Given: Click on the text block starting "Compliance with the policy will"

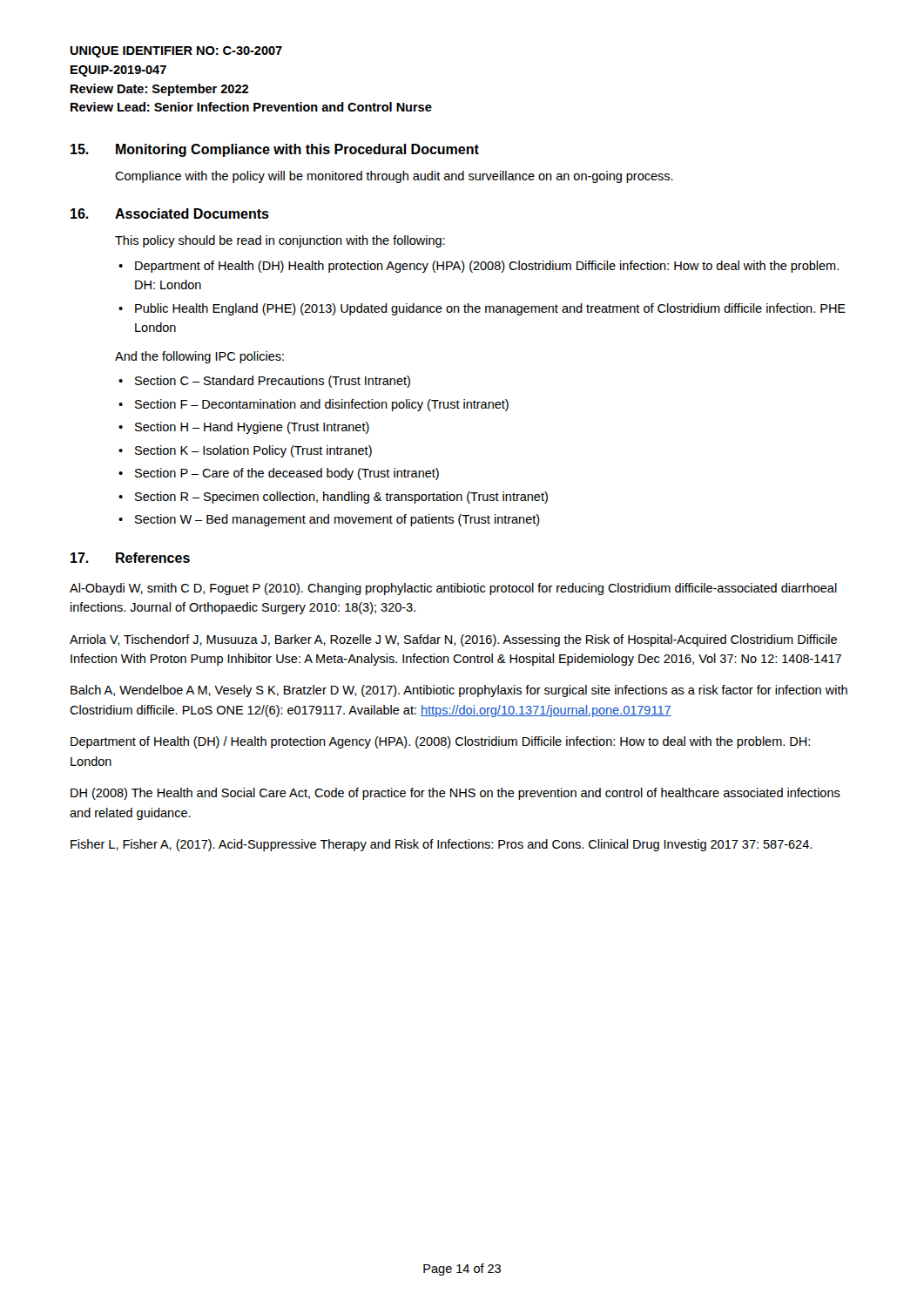Looking at the screenshot, I should pos(394,176).
